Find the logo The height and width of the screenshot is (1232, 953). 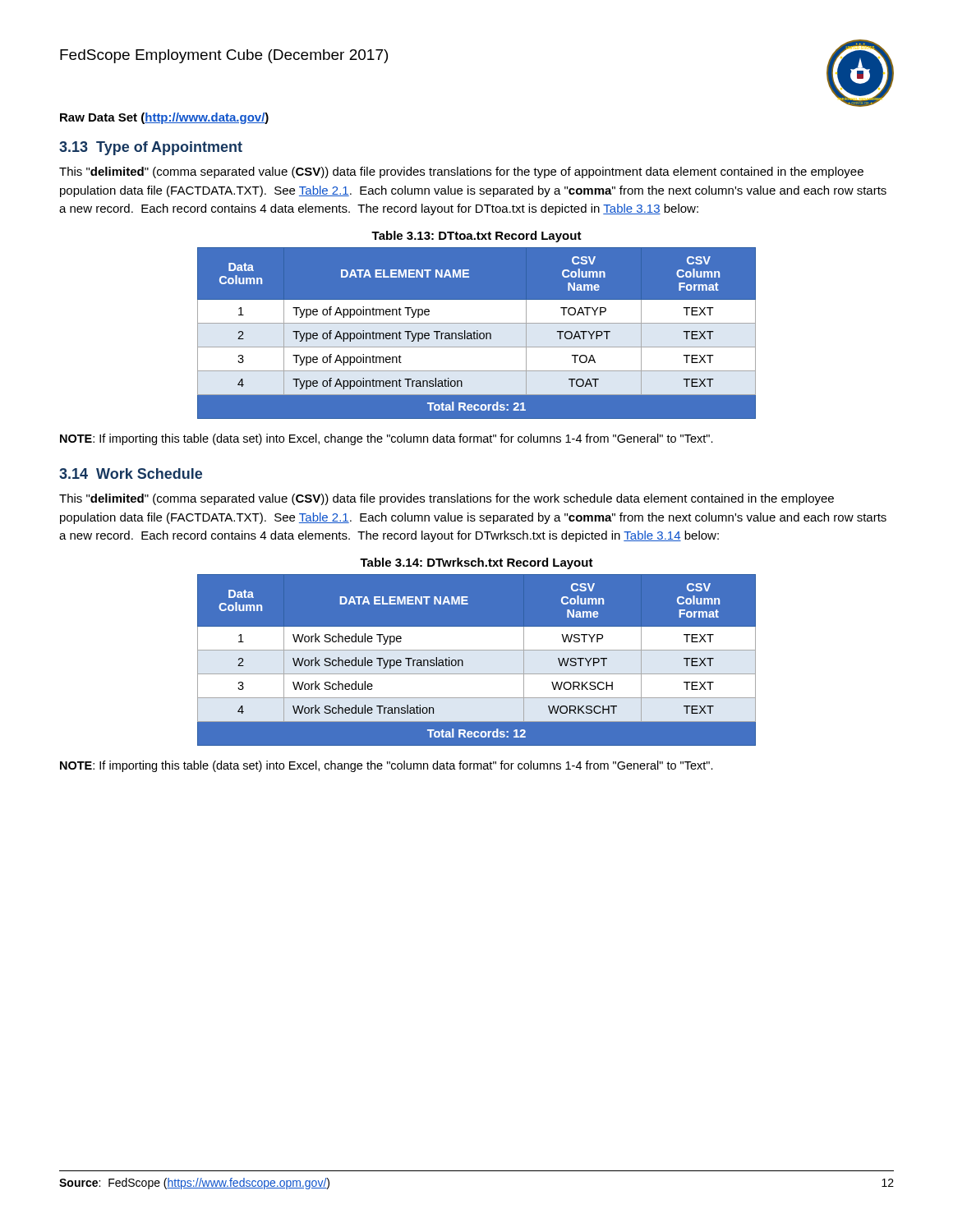[860, 73]
